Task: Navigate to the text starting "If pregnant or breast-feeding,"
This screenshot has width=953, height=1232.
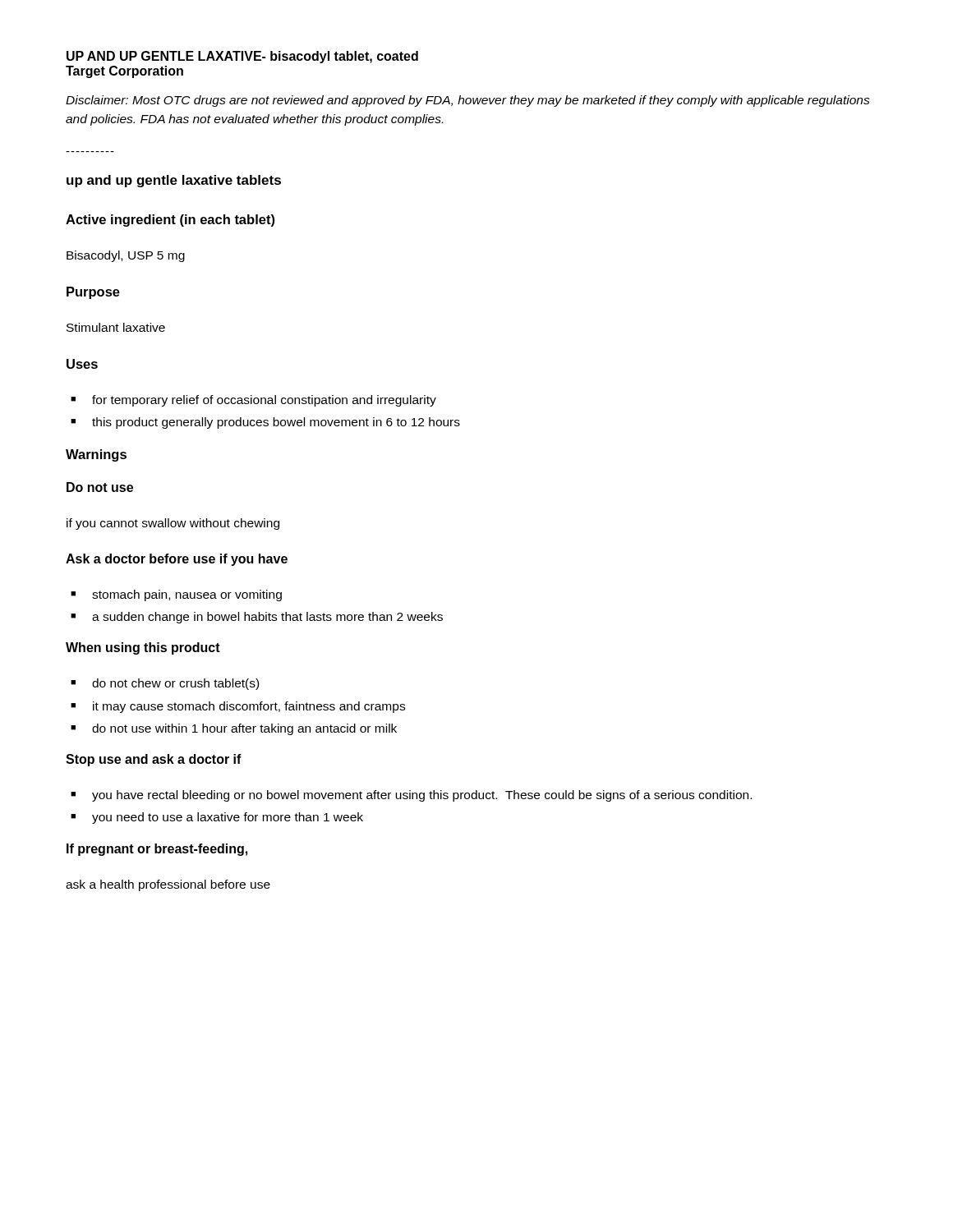Action: tap(157, 850)
